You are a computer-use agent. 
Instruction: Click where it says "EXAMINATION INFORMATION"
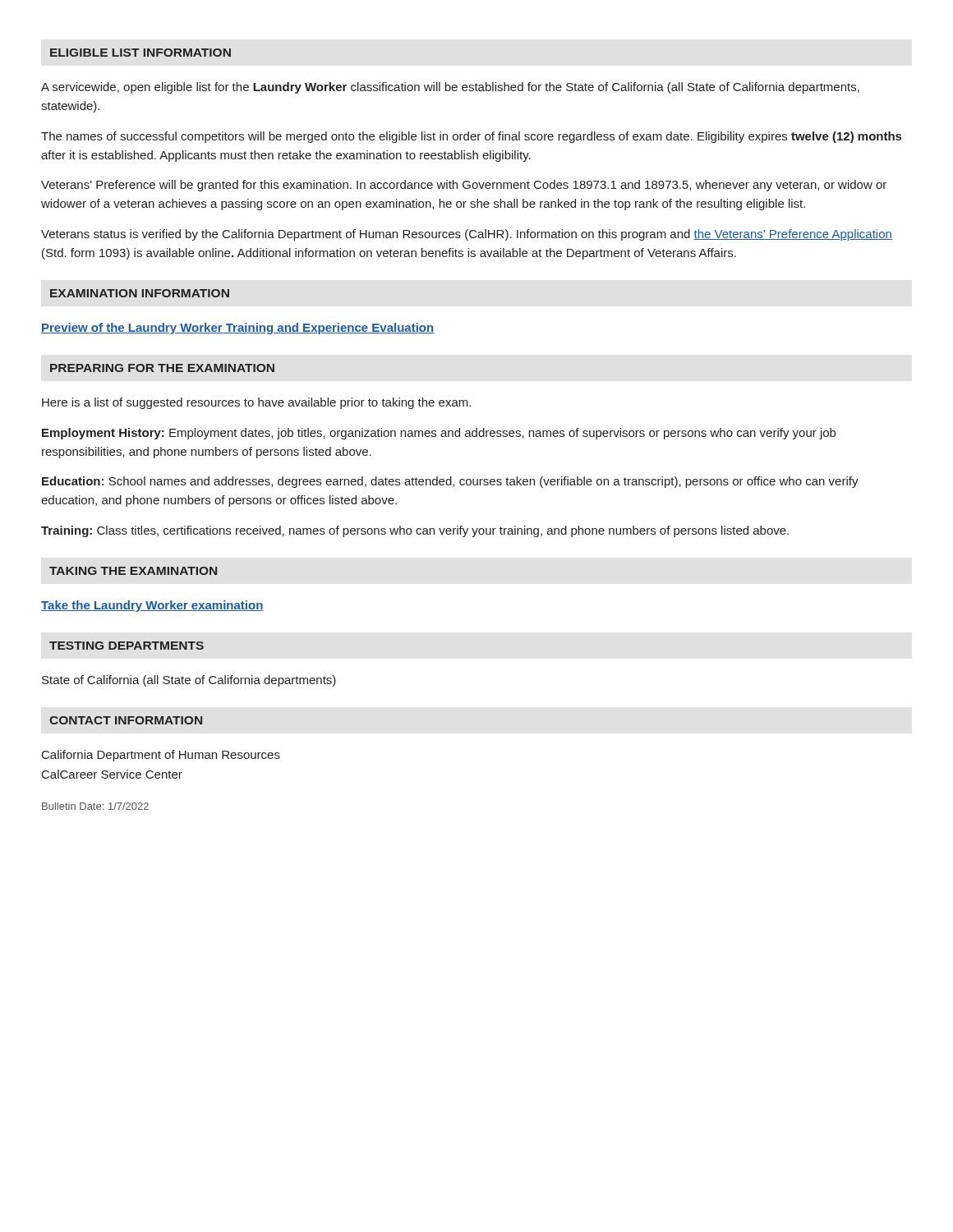click(140, 293)
